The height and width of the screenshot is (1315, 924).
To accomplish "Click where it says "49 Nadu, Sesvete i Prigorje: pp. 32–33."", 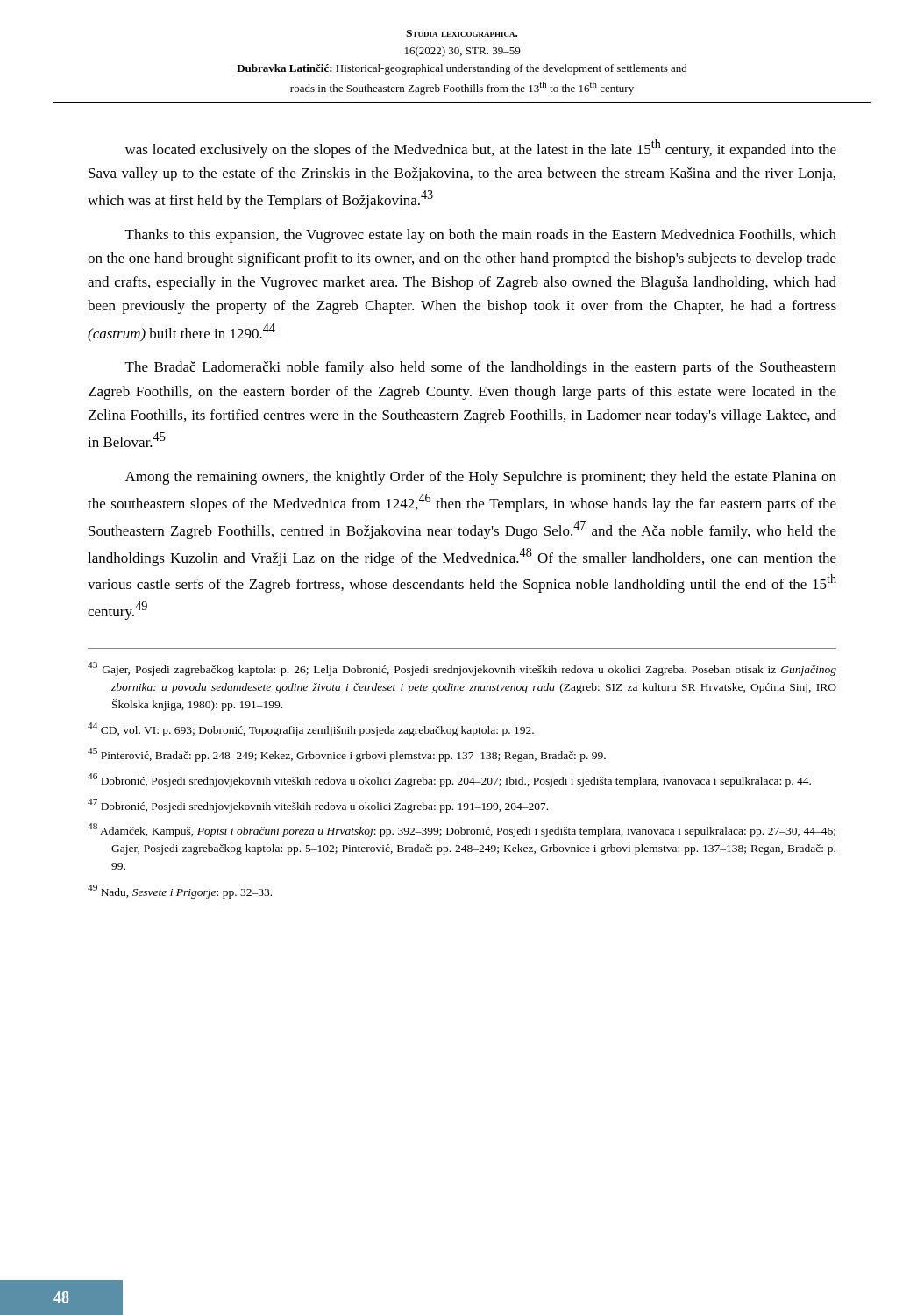I will 180,890.
